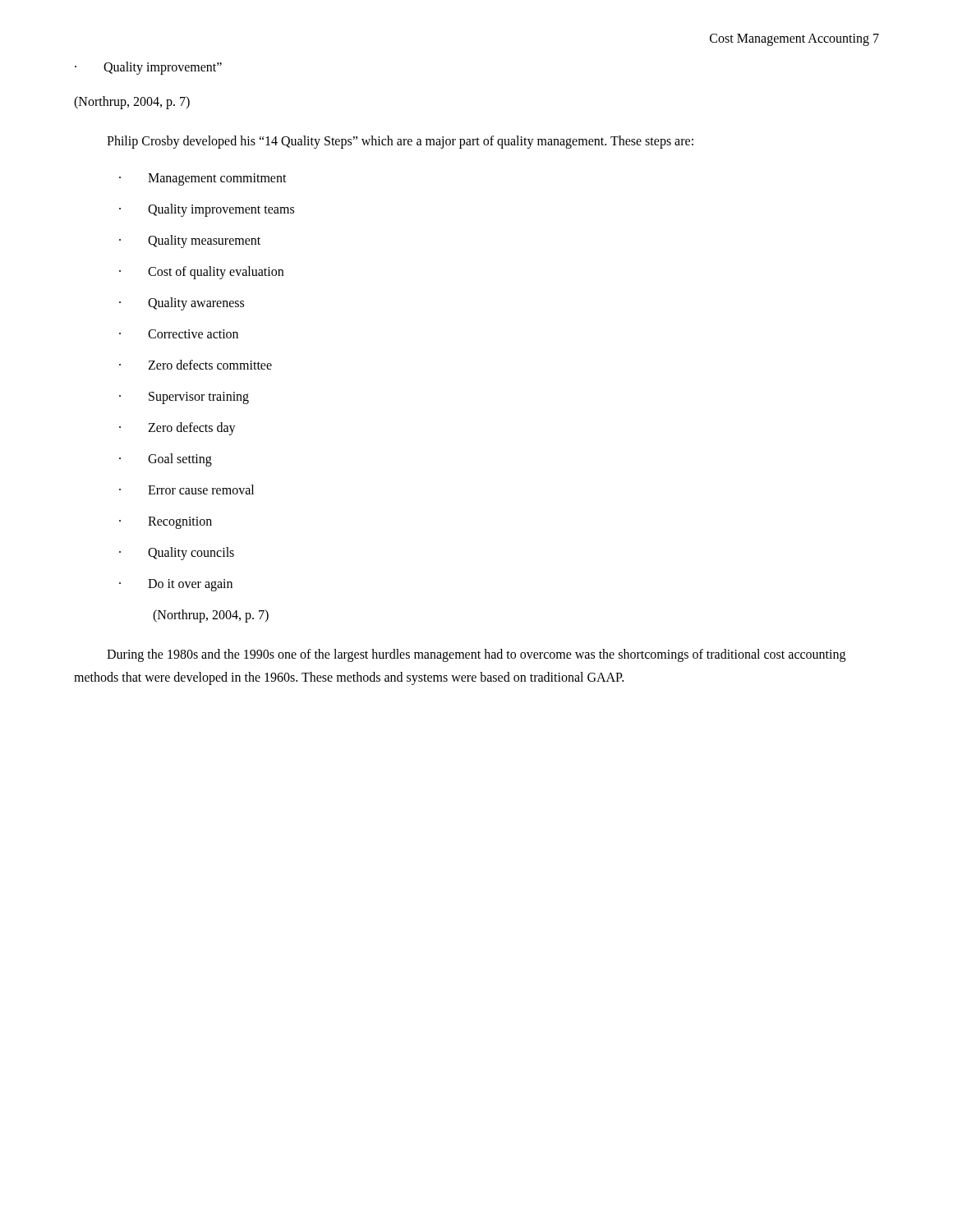Click where it says "· Supervisor training"

pos(184,397)
